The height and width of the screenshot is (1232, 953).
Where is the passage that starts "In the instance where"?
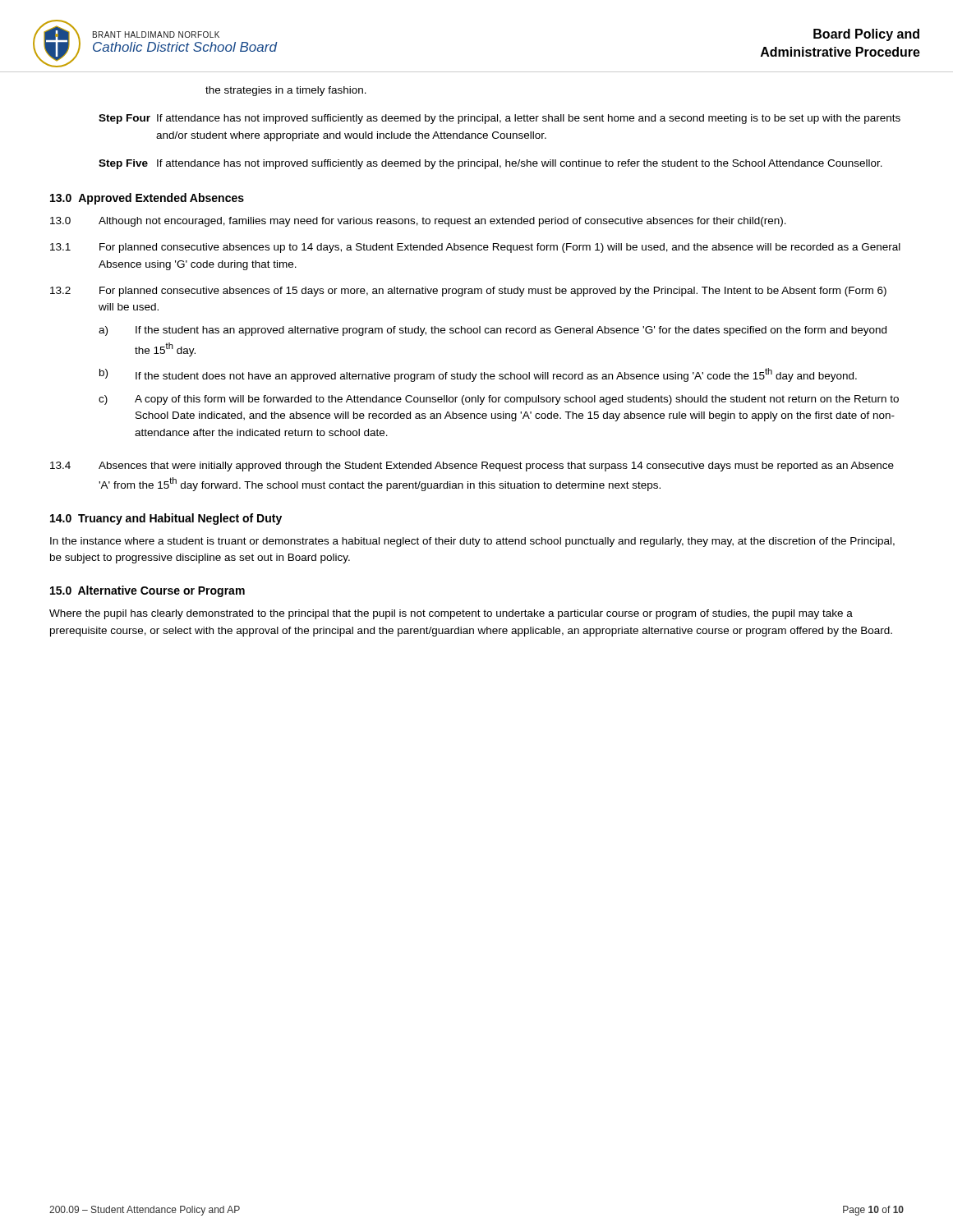click(472, 549)
